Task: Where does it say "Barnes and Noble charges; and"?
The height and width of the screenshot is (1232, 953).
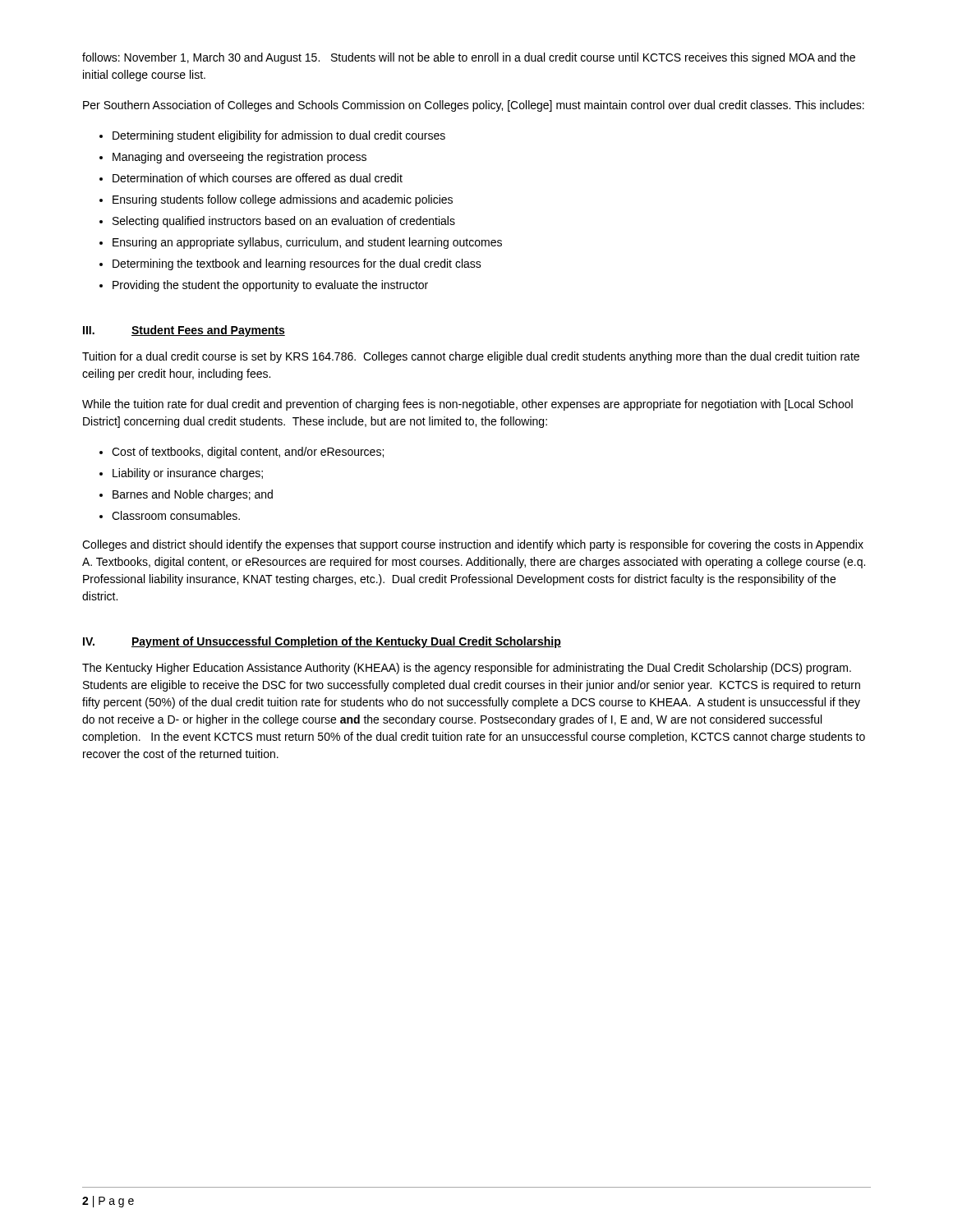Action: click(x=193, y=495)
